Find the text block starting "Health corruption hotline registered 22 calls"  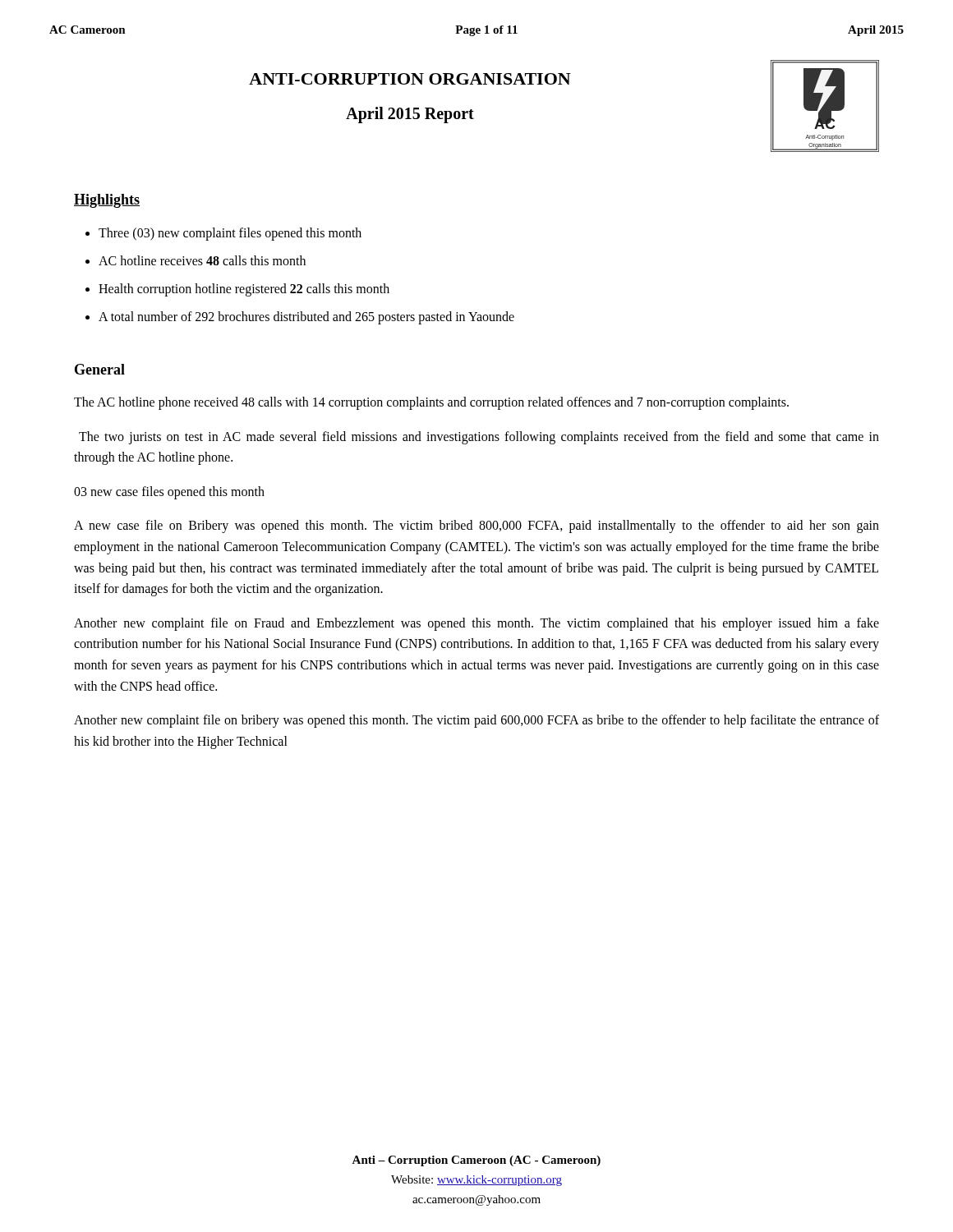tap(244, 289)
